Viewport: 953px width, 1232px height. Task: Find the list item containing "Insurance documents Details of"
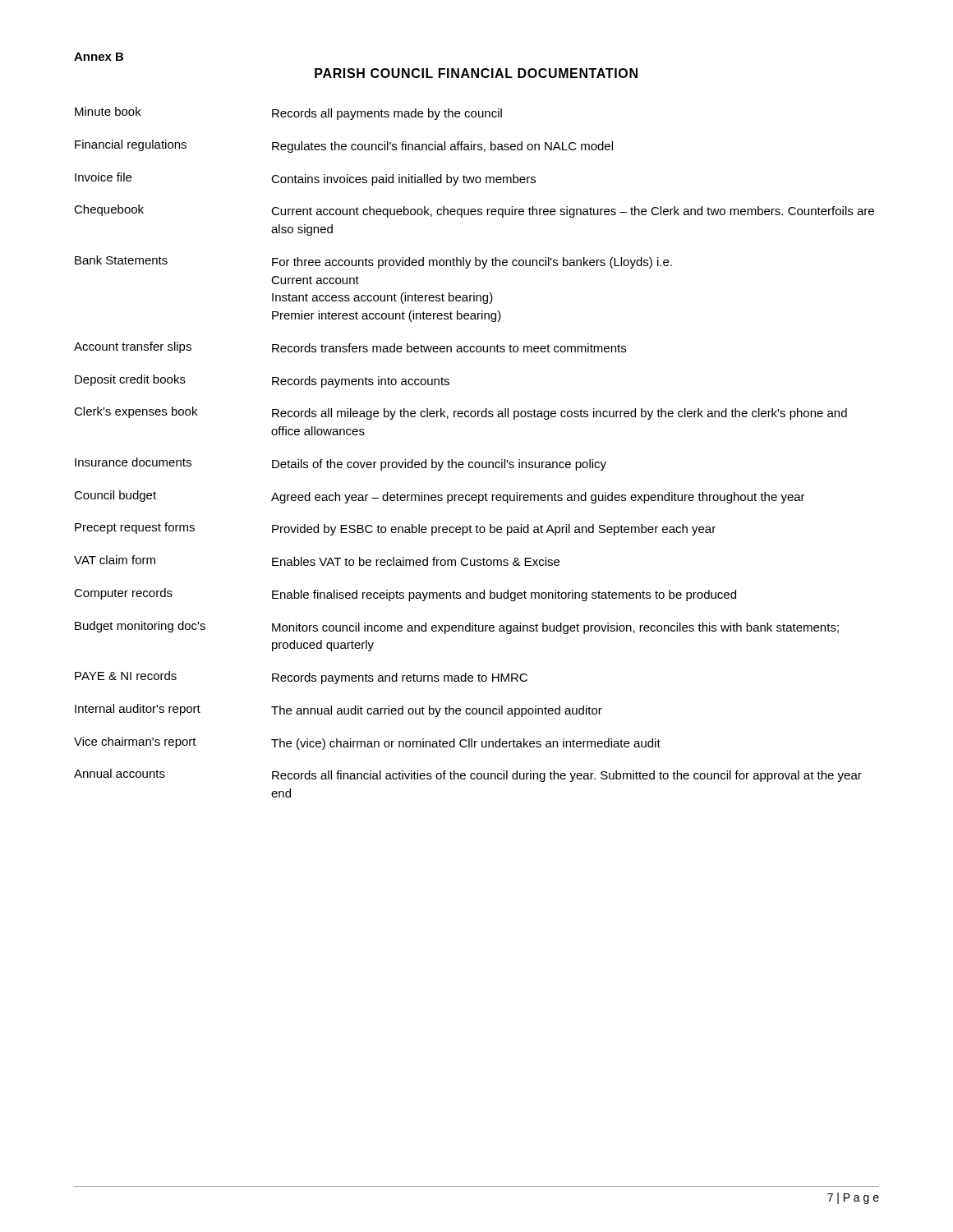(x=476, y=464)
